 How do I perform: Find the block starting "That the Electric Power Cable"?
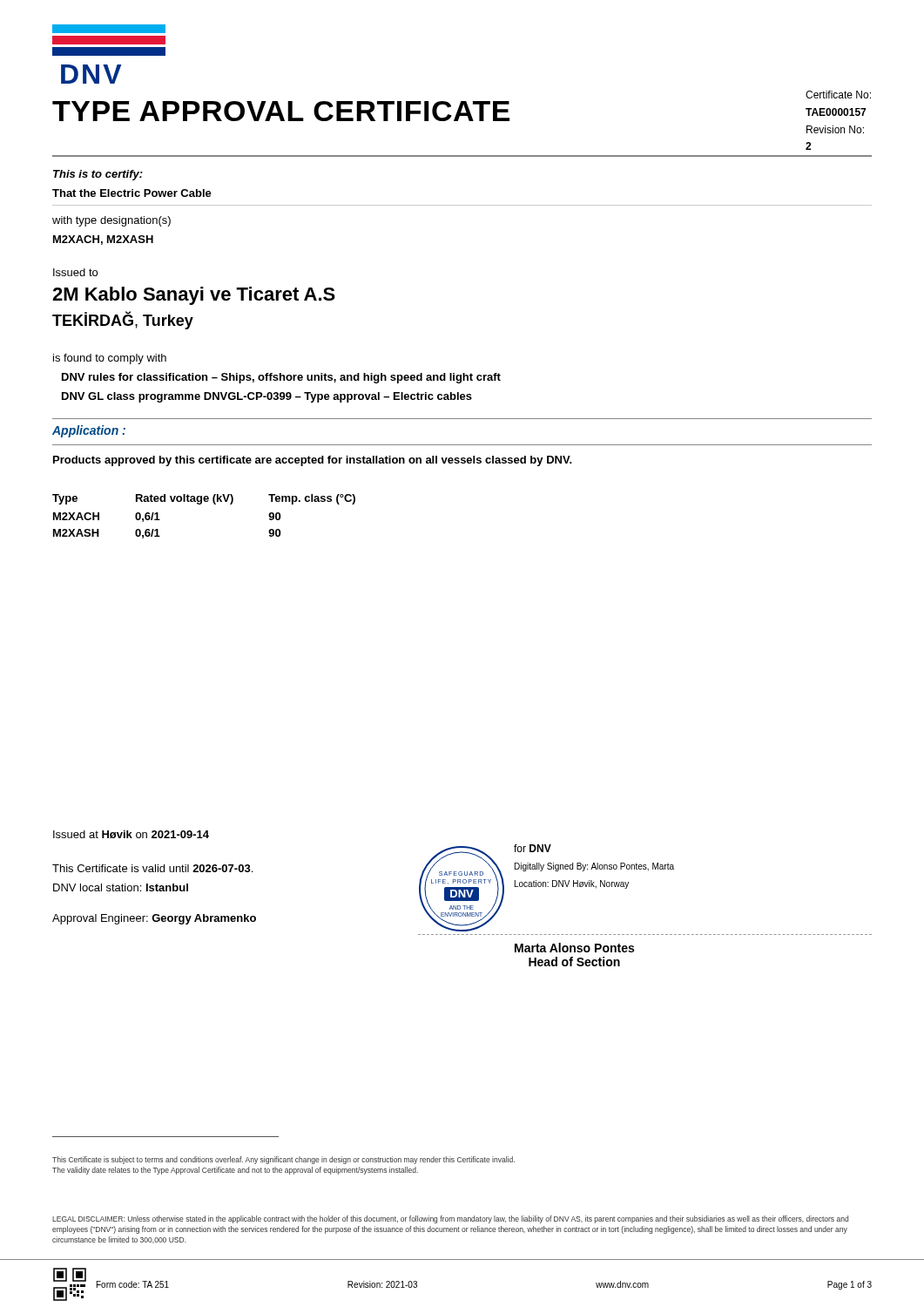[x=462, y=196]
